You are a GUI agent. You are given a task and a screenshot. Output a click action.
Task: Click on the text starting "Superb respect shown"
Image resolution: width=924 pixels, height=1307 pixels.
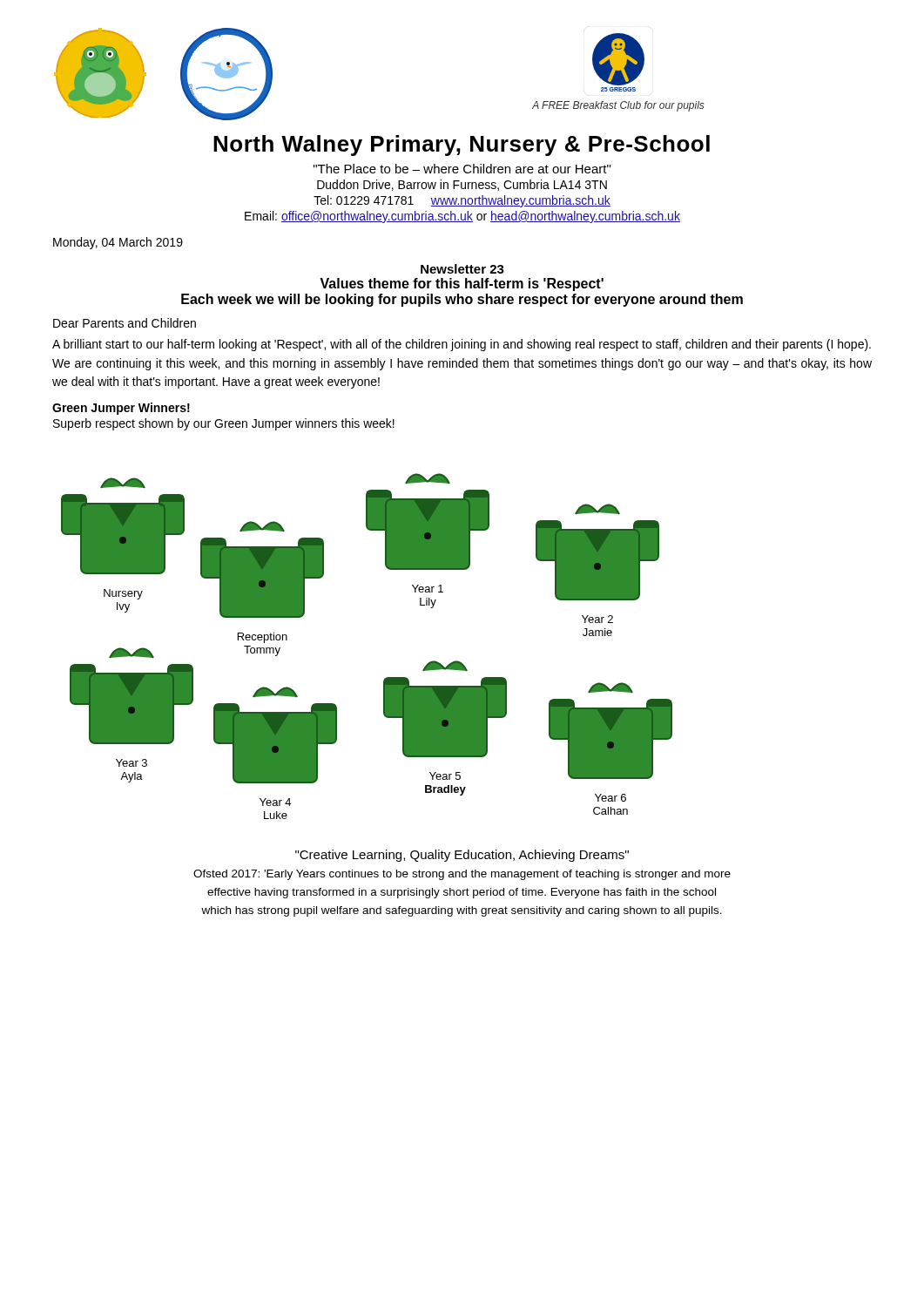tap(224, 424)
